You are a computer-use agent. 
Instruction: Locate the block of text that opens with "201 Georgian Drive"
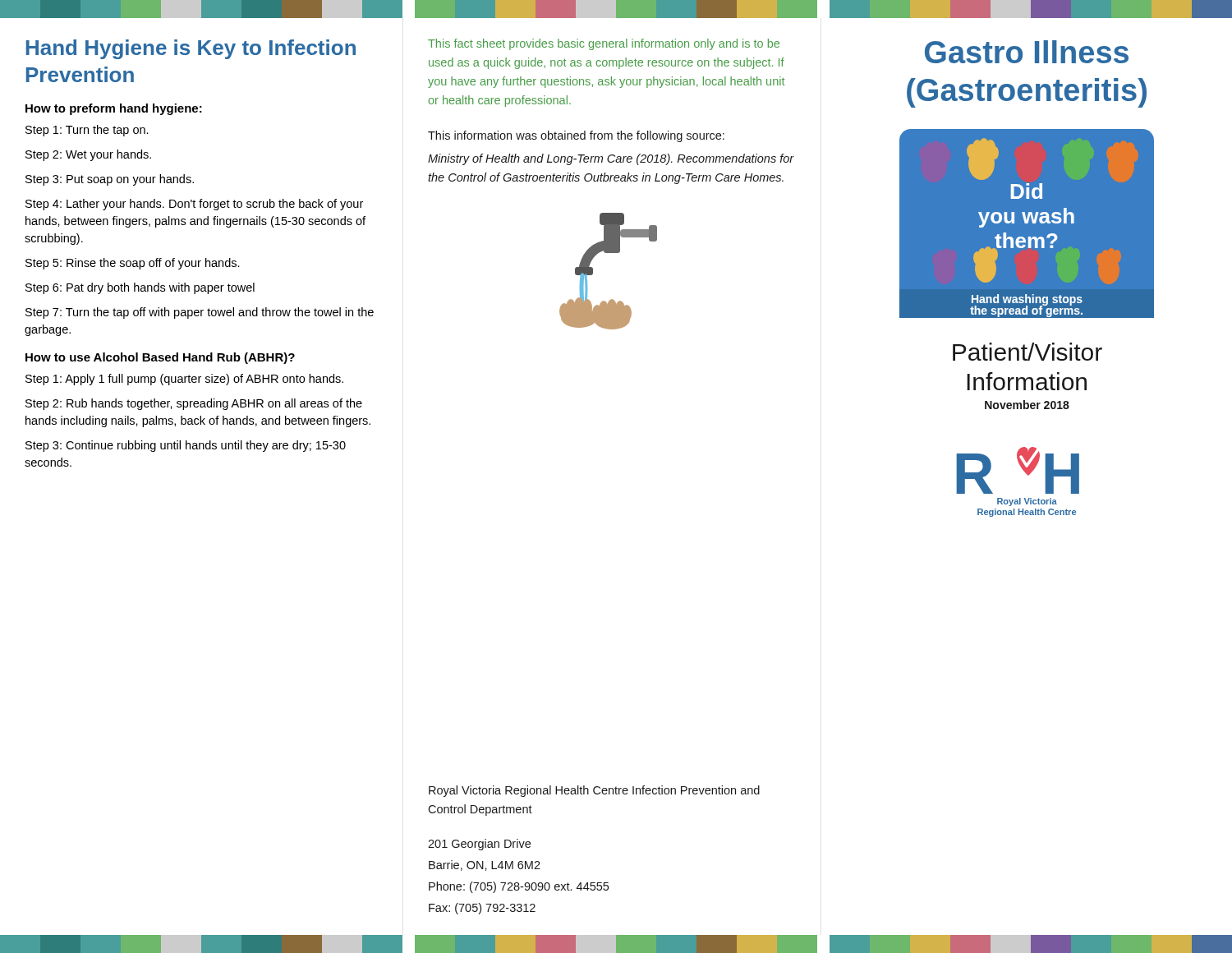coord(519,876)
